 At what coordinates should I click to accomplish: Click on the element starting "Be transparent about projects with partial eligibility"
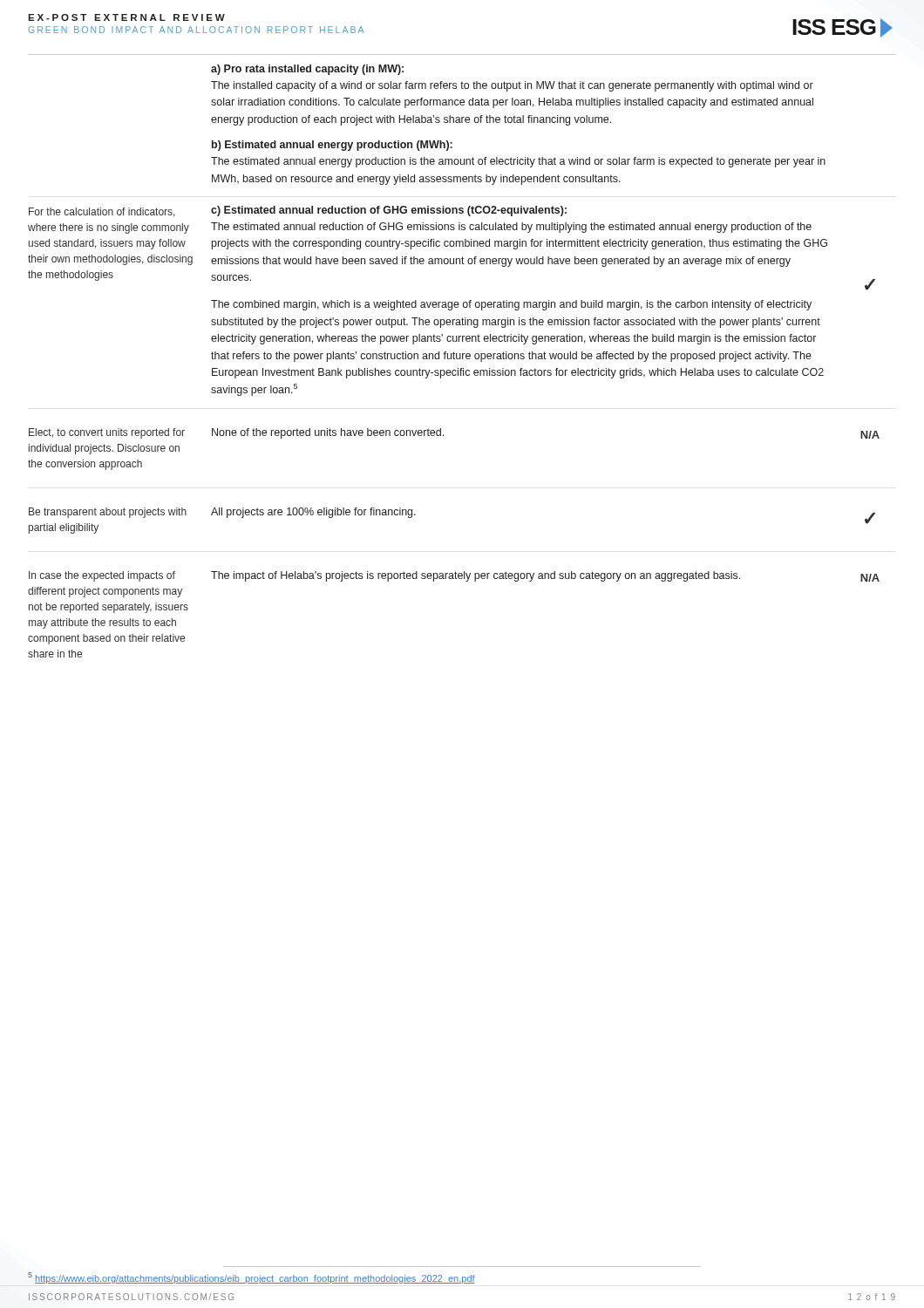click(x=107, y=520)
